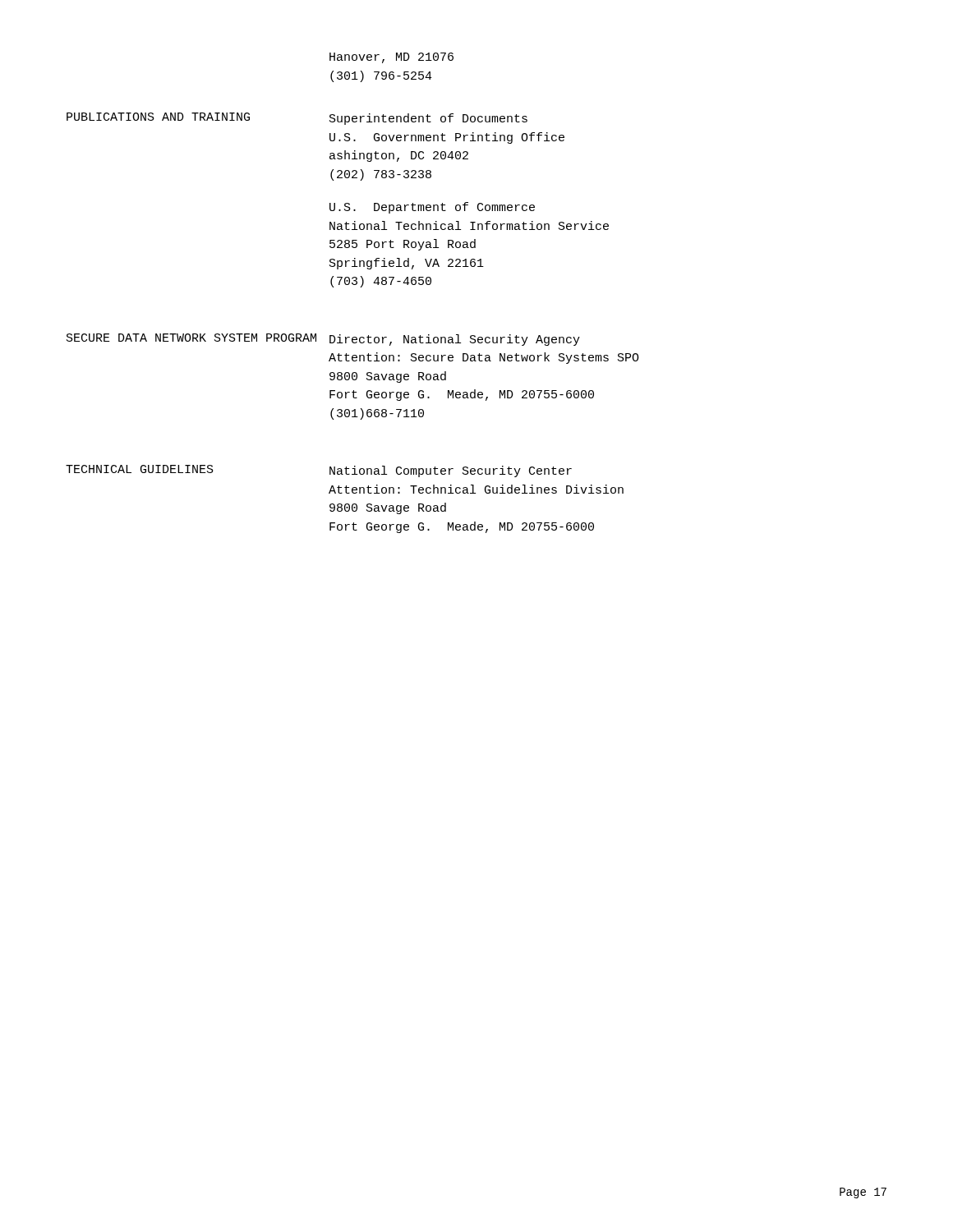Image resolution: width=953 pixels, height=1232 pixels.
Task: Click on the block starting "Hanover, MD 21076 (301) 796-5254"
Action: (x=353, y=58)
